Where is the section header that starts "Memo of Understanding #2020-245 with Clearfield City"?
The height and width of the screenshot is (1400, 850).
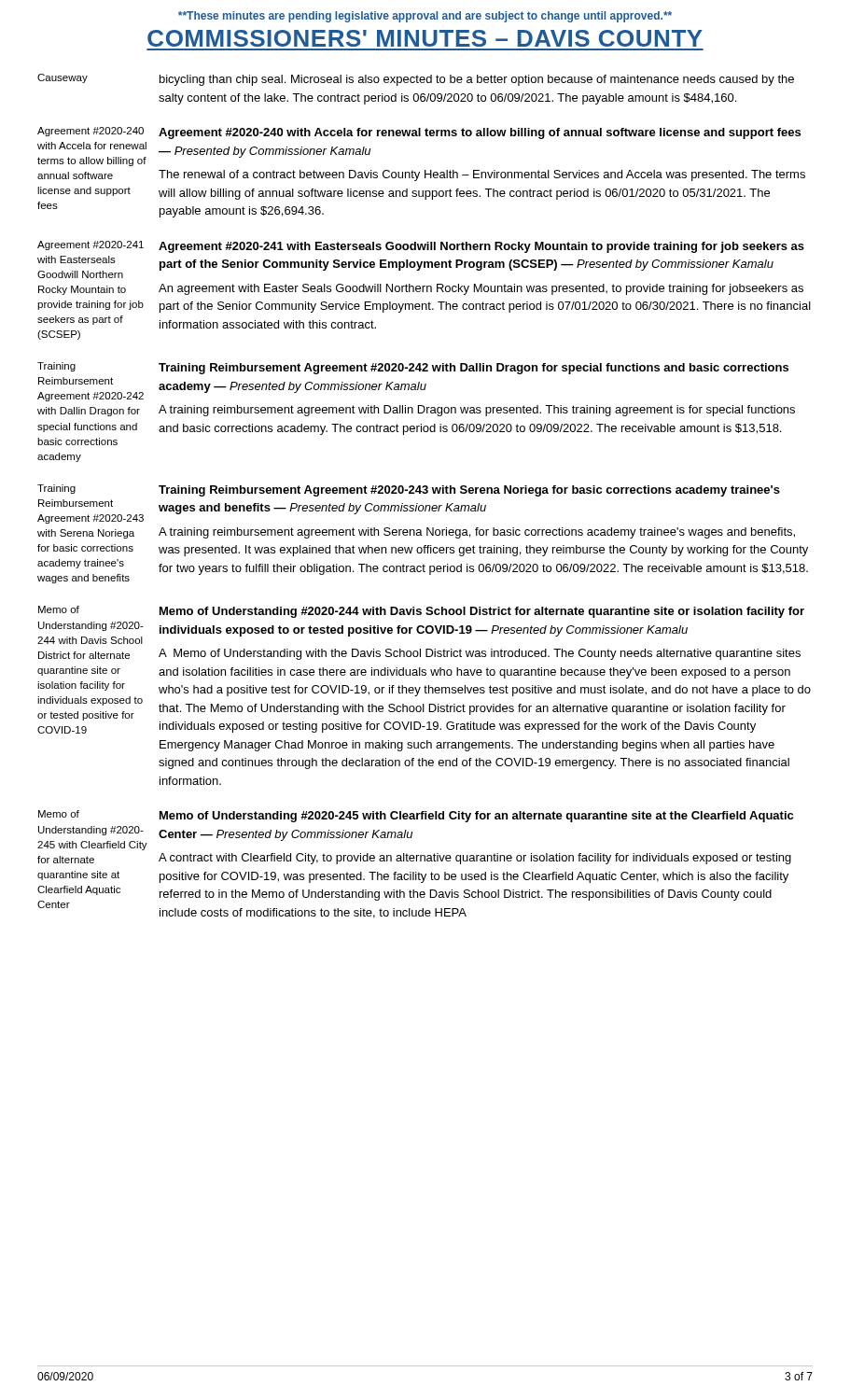pos(476,825)
